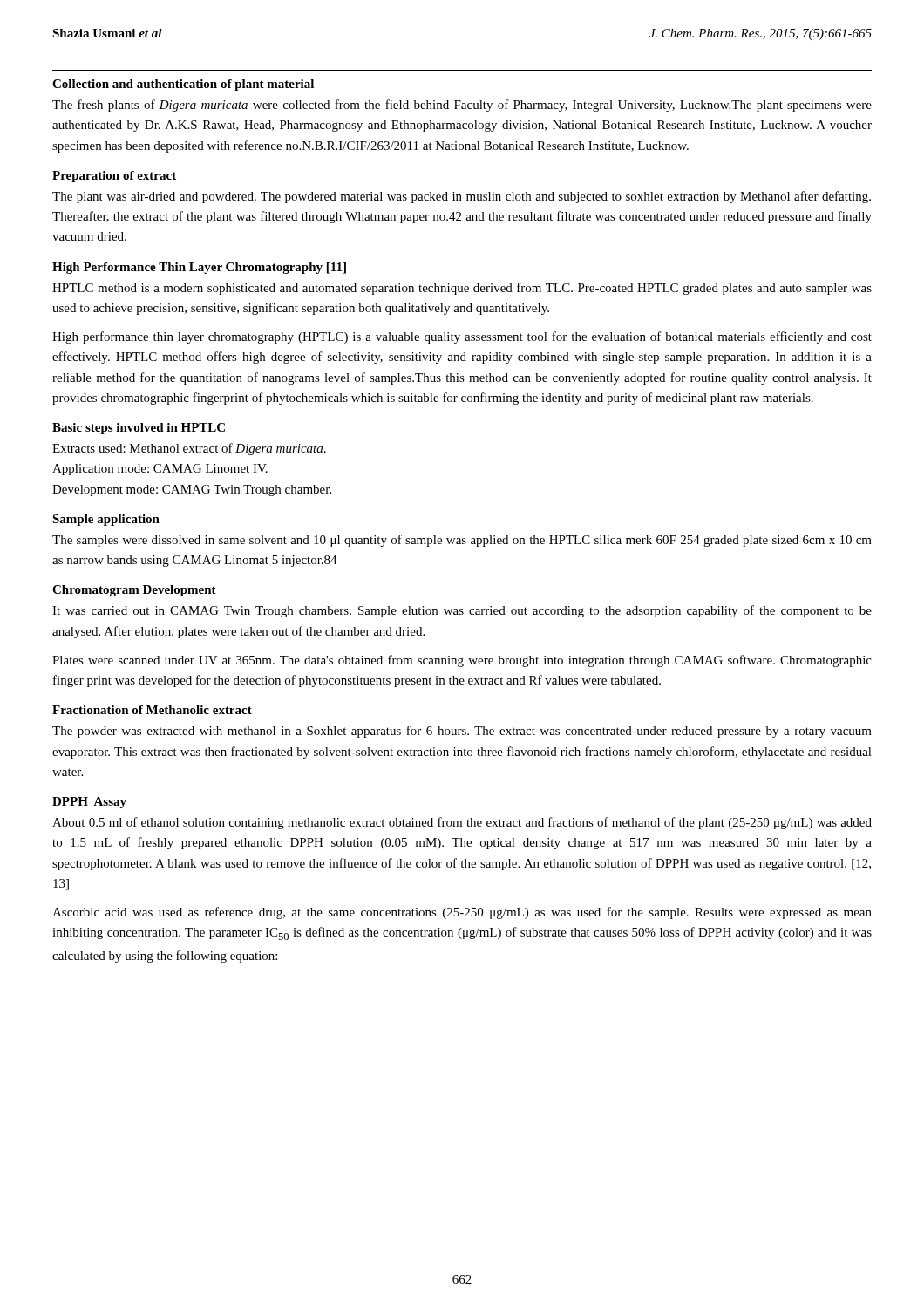Click the passage that begins "The powder was"

pos(462,751)
